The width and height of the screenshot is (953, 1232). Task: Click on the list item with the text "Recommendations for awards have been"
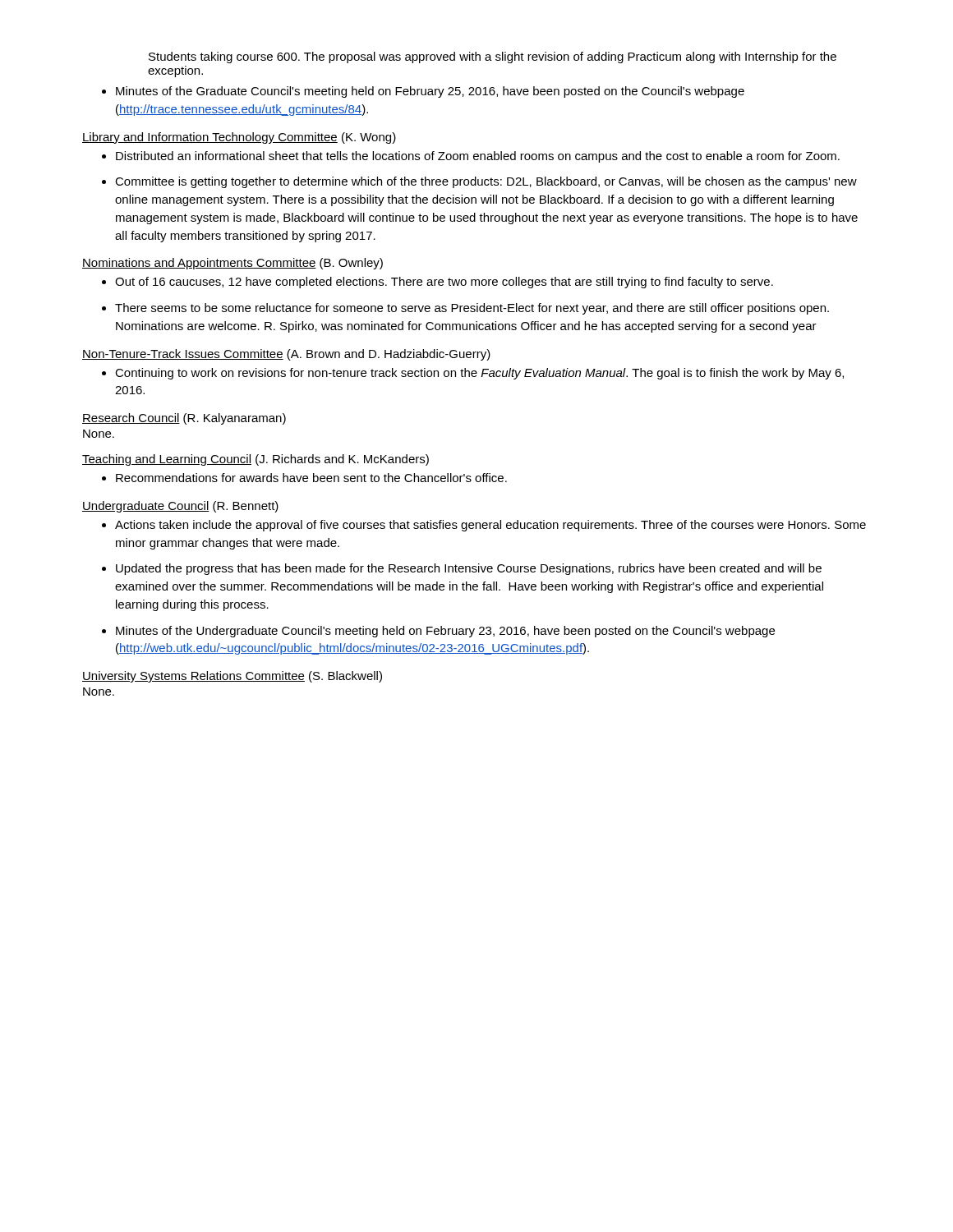point(476,478)
